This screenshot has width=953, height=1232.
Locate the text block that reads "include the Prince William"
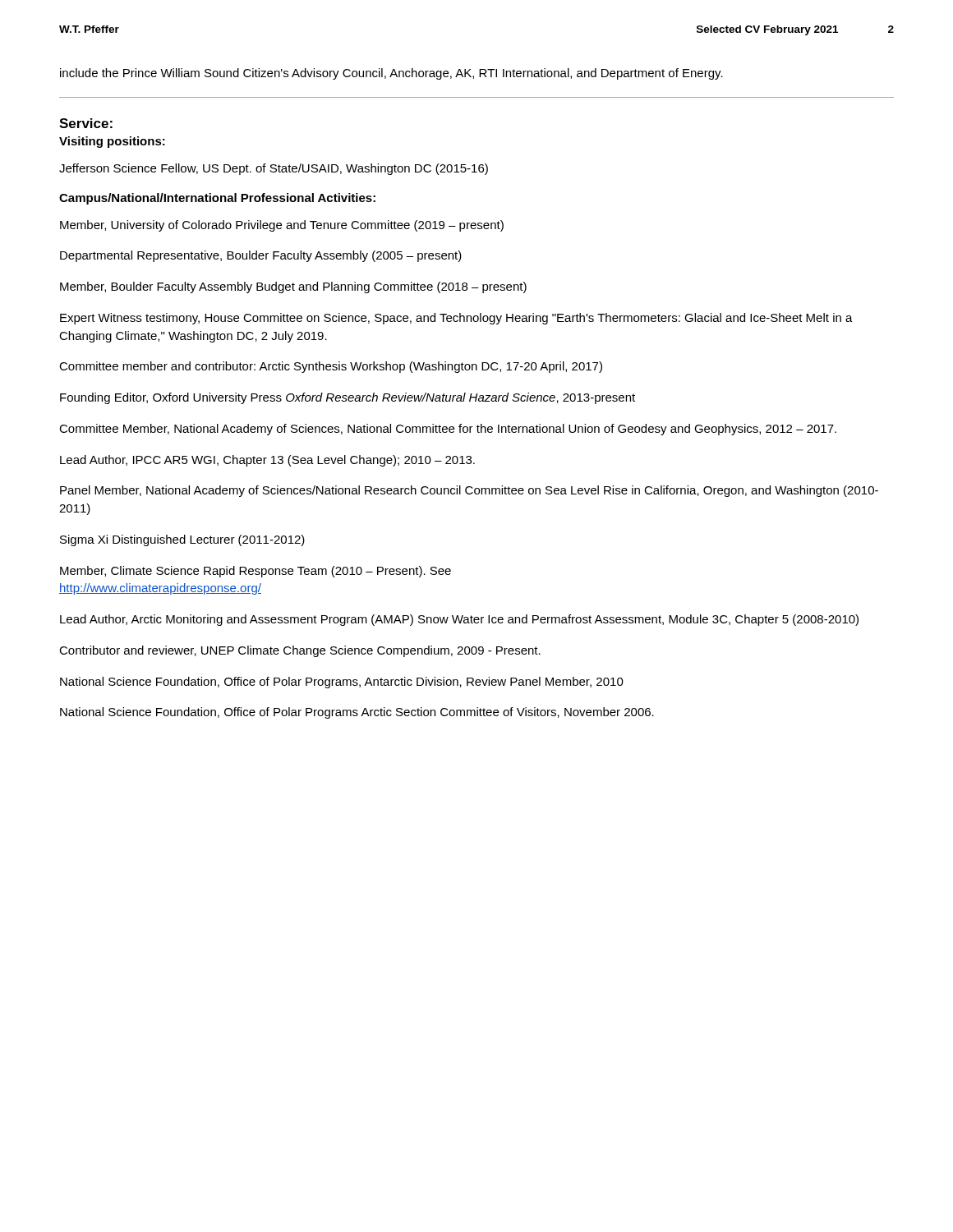(391, 73)
